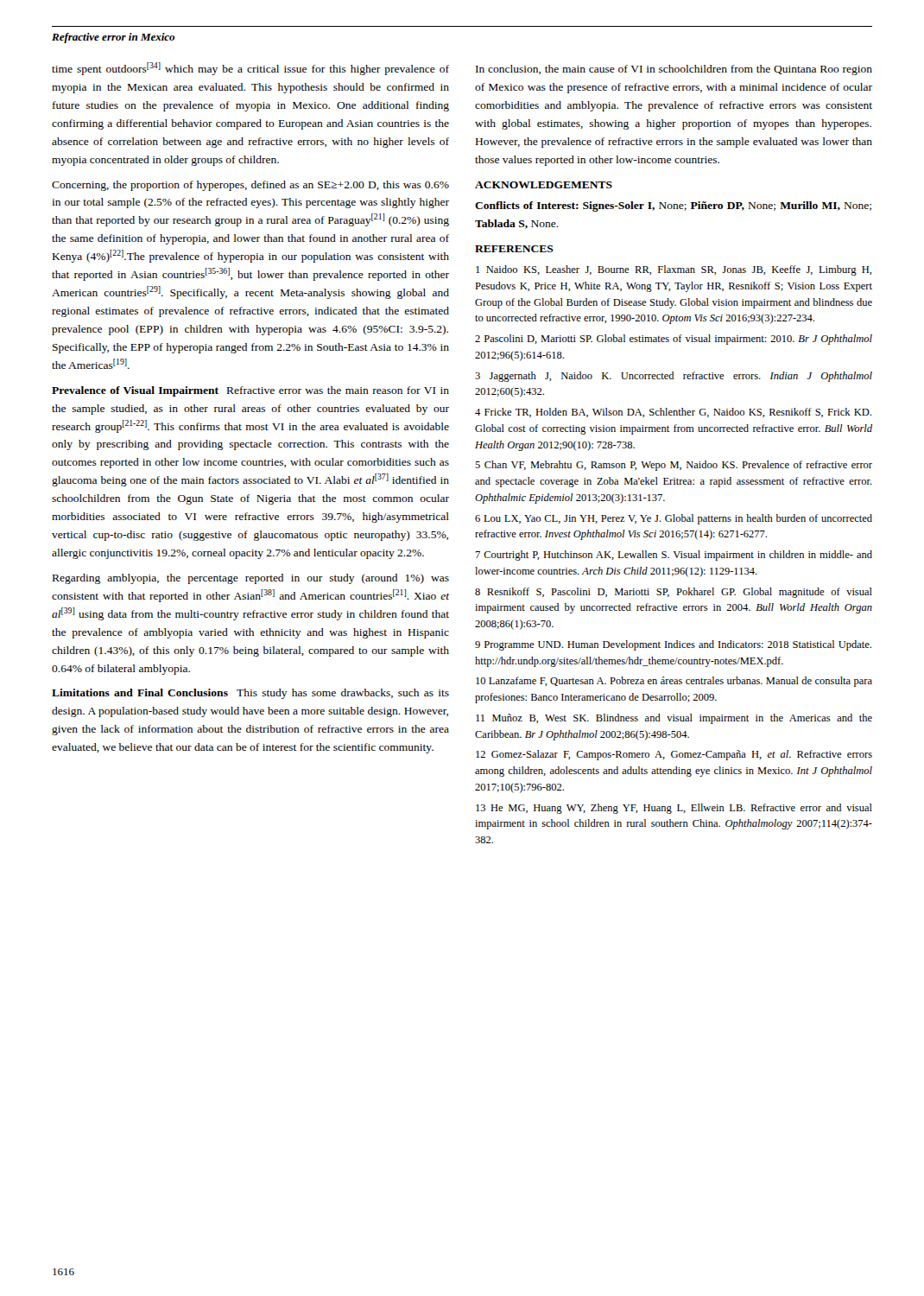
Task: Point to the region starting "13 He MG, Huang WY, Zheng YF,"
Action: [674, 824]
